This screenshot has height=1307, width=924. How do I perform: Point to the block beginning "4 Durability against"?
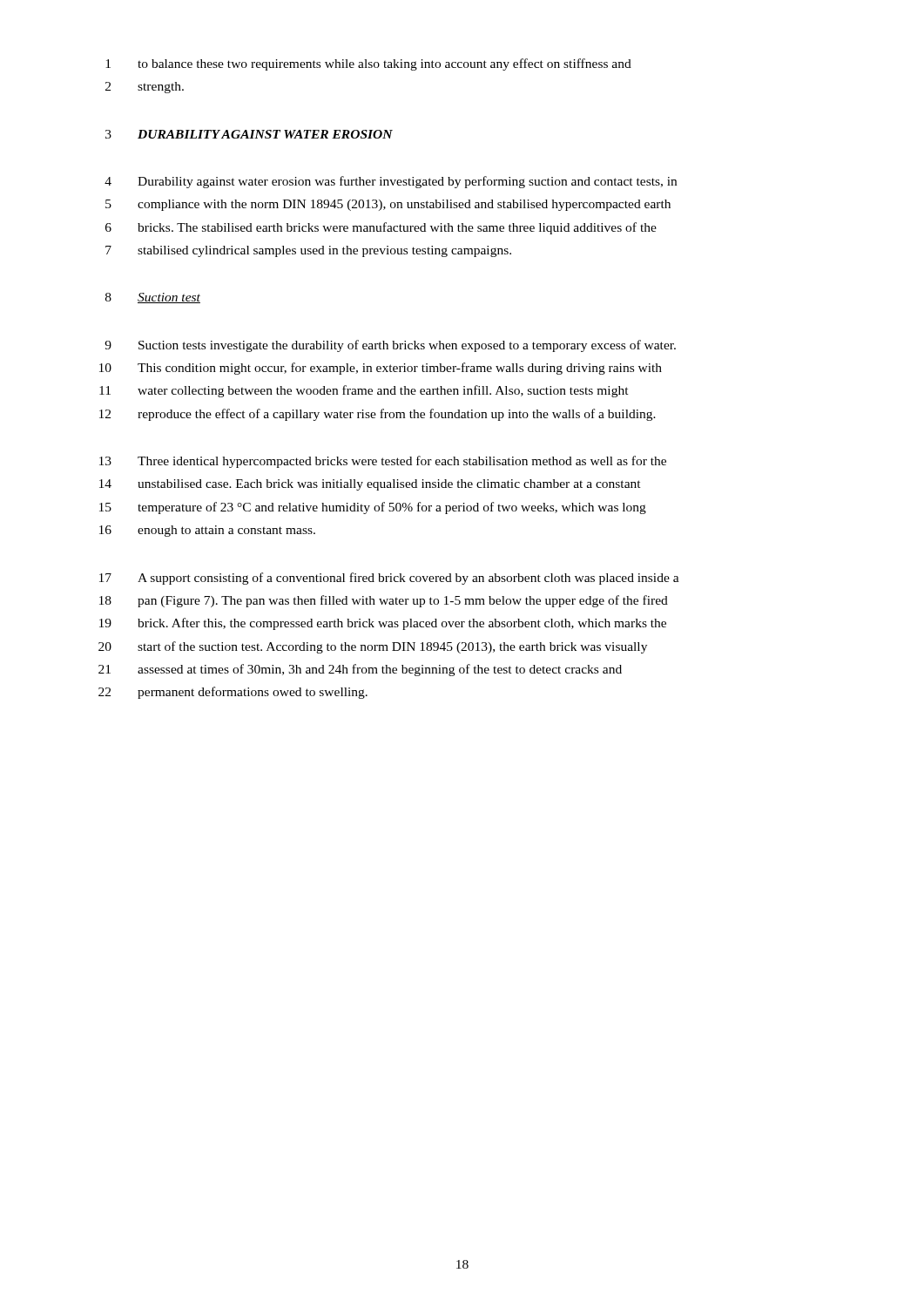coord(471,216)
